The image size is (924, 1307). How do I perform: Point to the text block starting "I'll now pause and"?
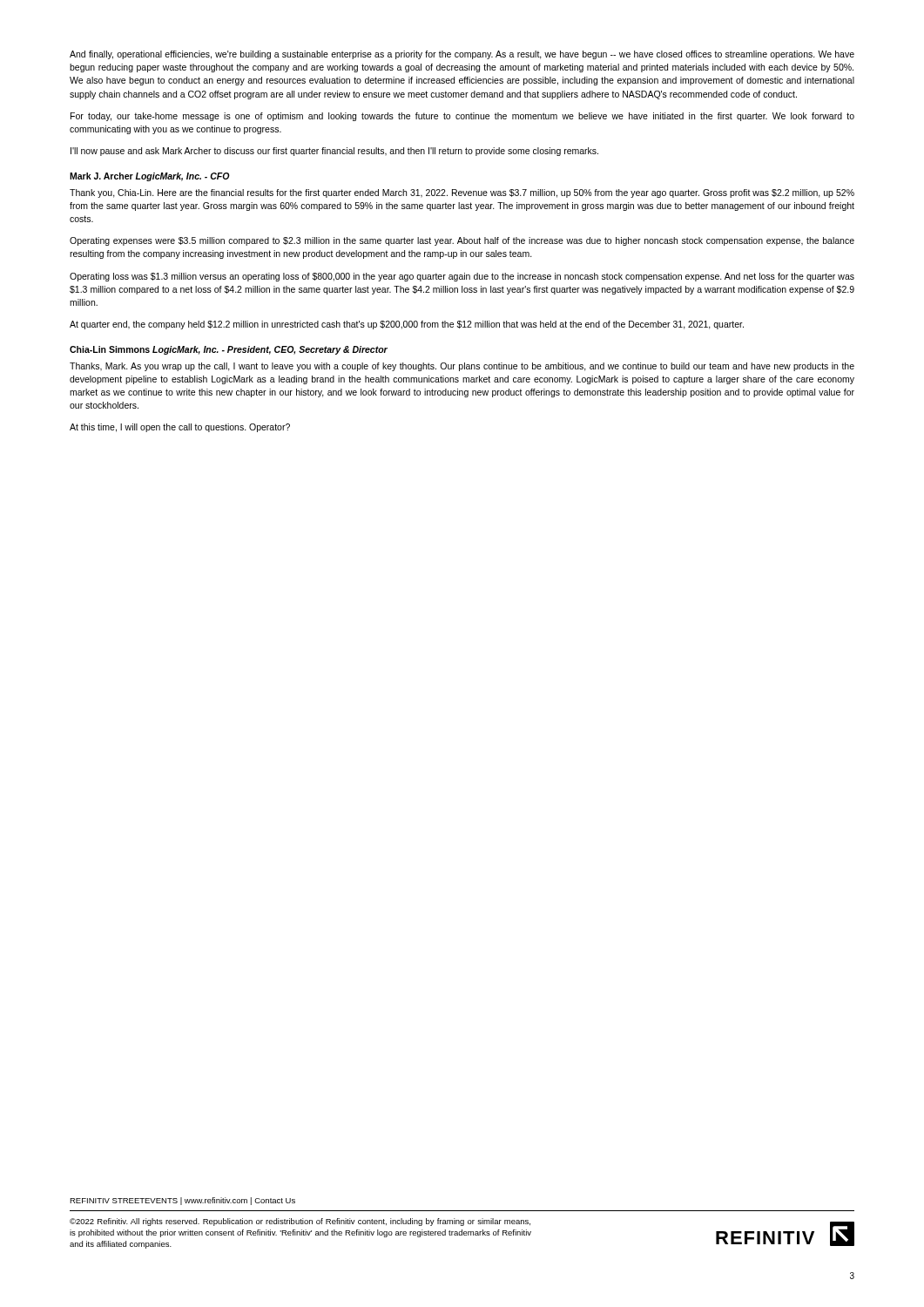(334, 151)
